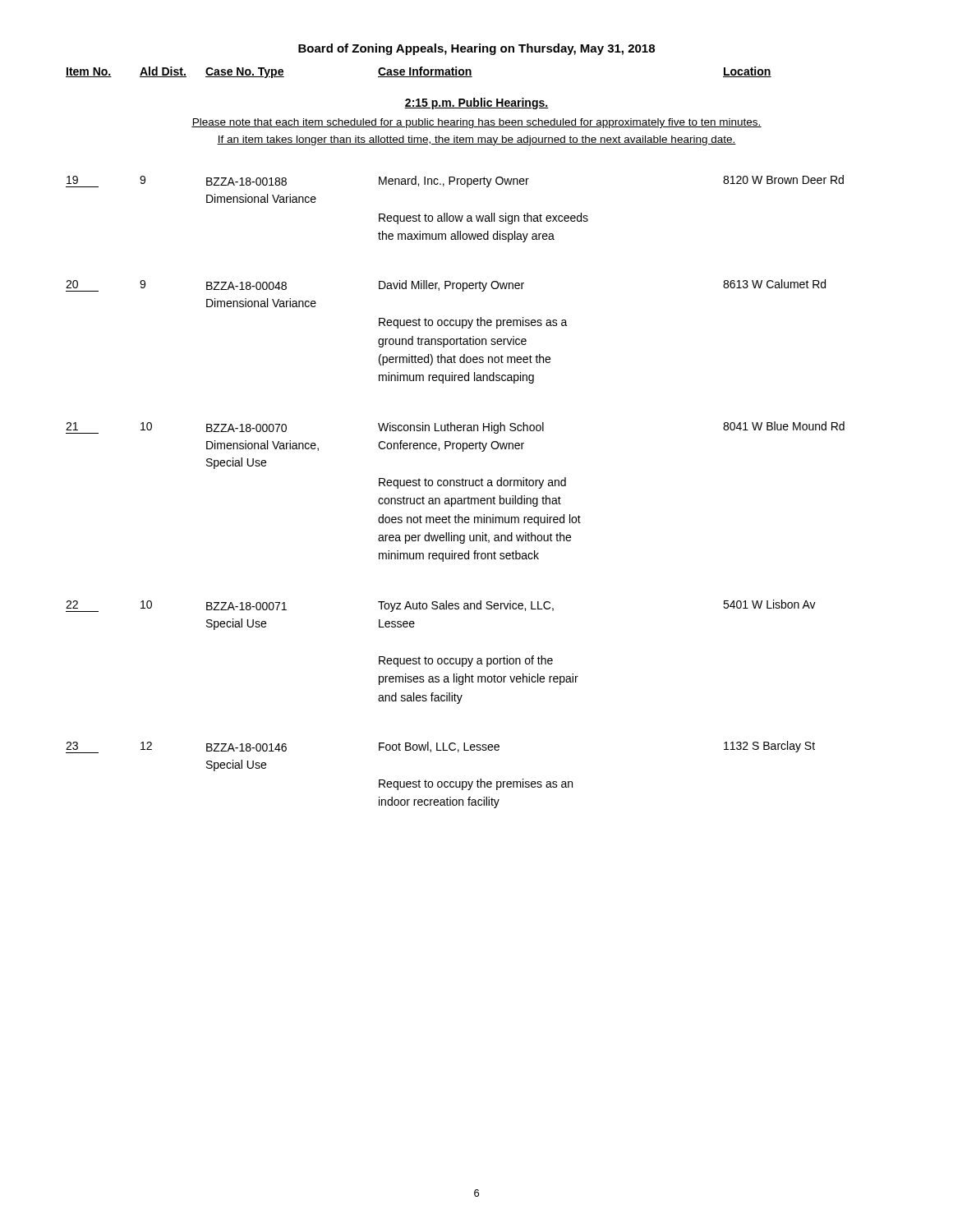Click where it says "2:15 p.m. Public Hearings."
Viewport: 953px width, 1232px height.
[476, 103]
